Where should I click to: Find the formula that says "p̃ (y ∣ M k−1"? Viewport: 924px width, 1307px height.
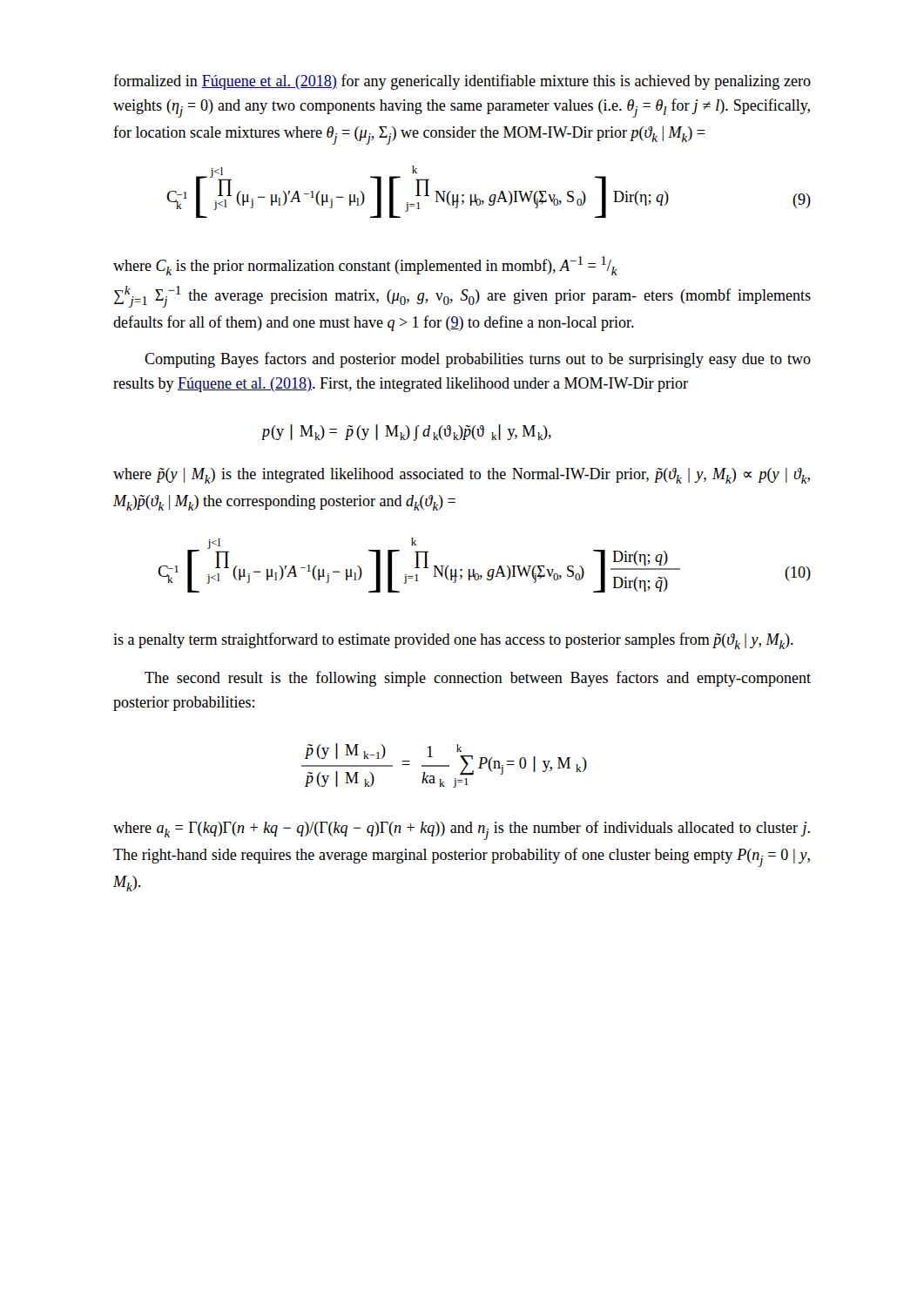click(462, 766)
